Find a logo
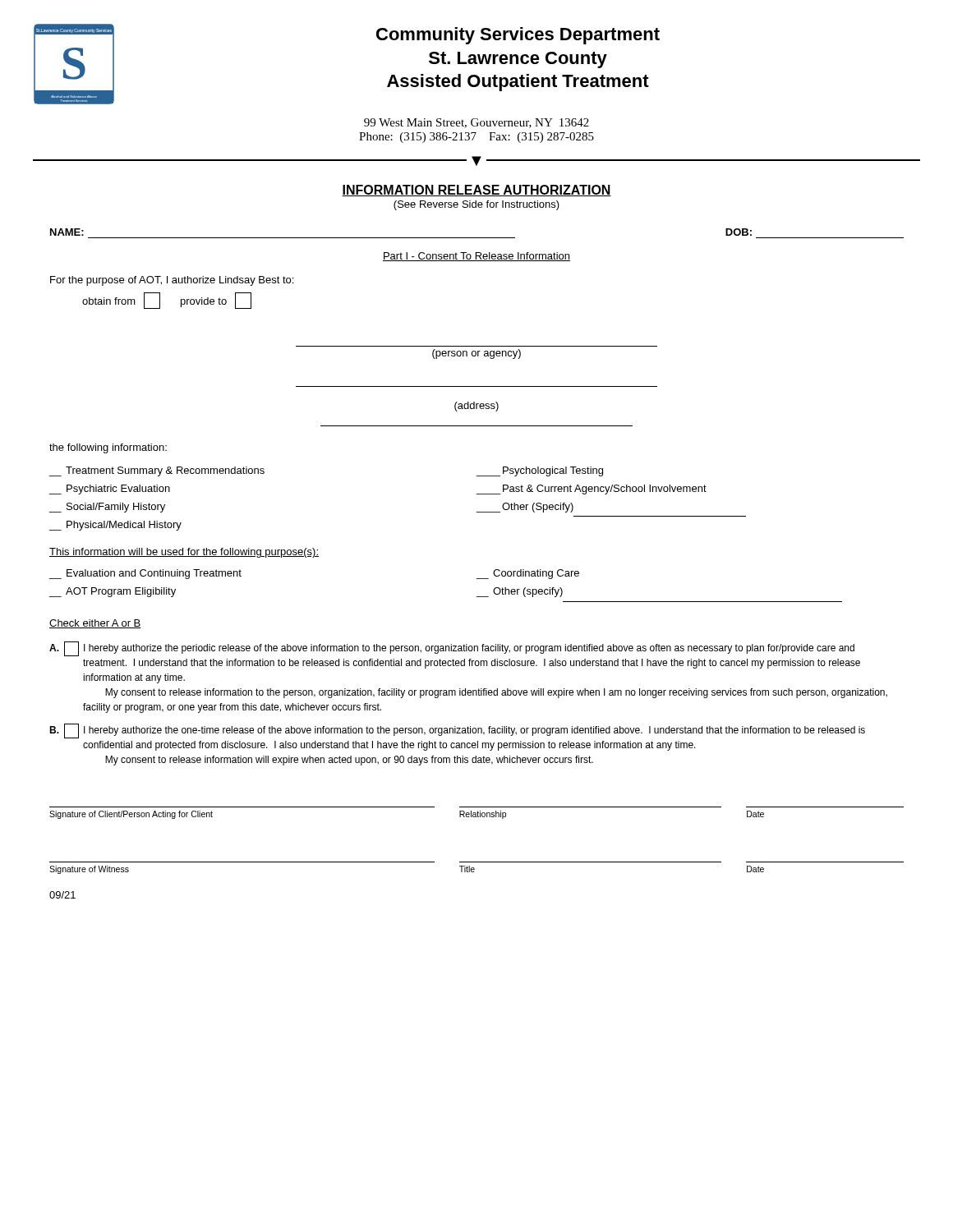The height and width of the screenshot is (1232, 953). coord(78,65)
